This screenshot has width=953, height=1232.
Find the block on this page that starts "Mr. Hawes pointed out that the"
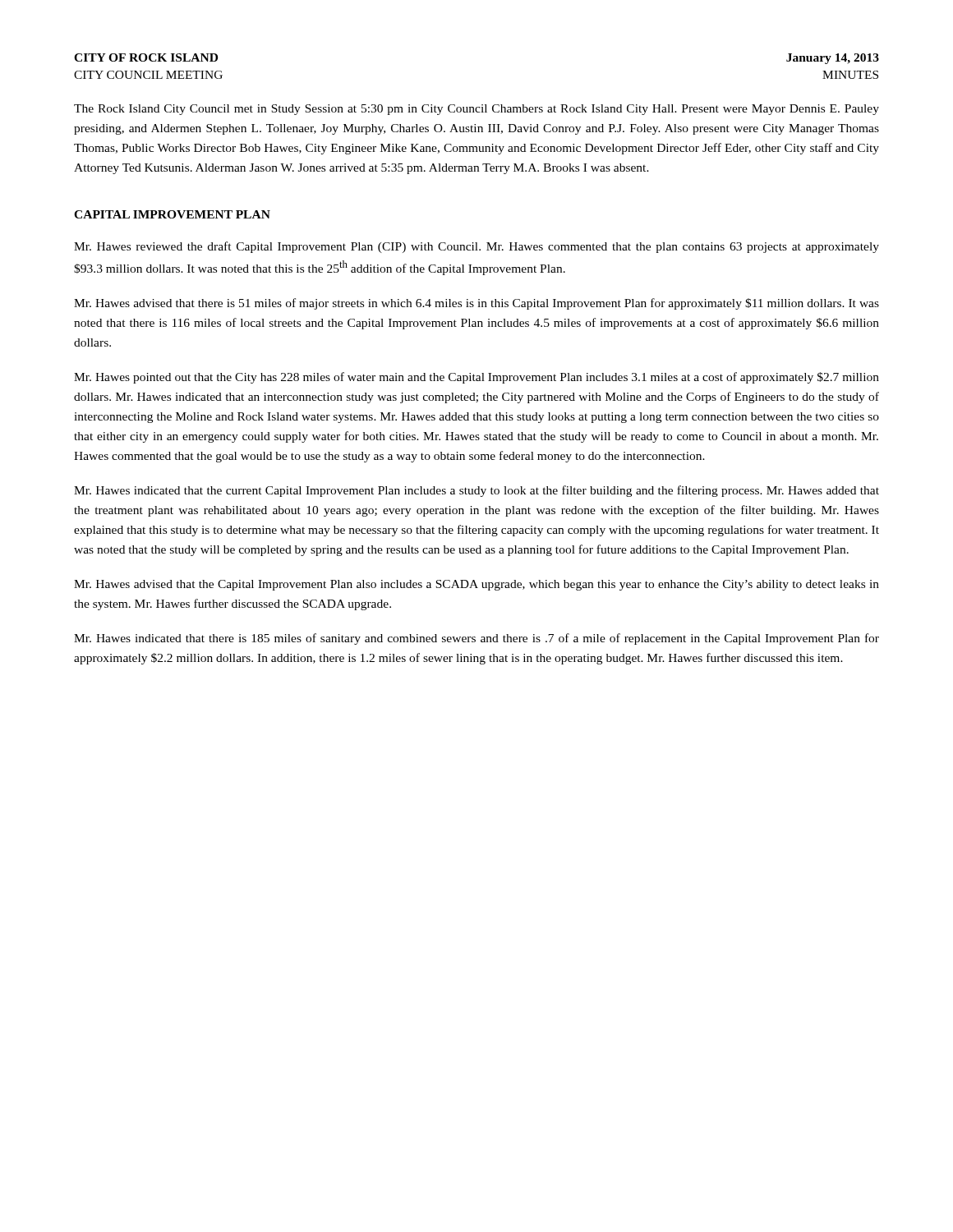tap(476, 416)
